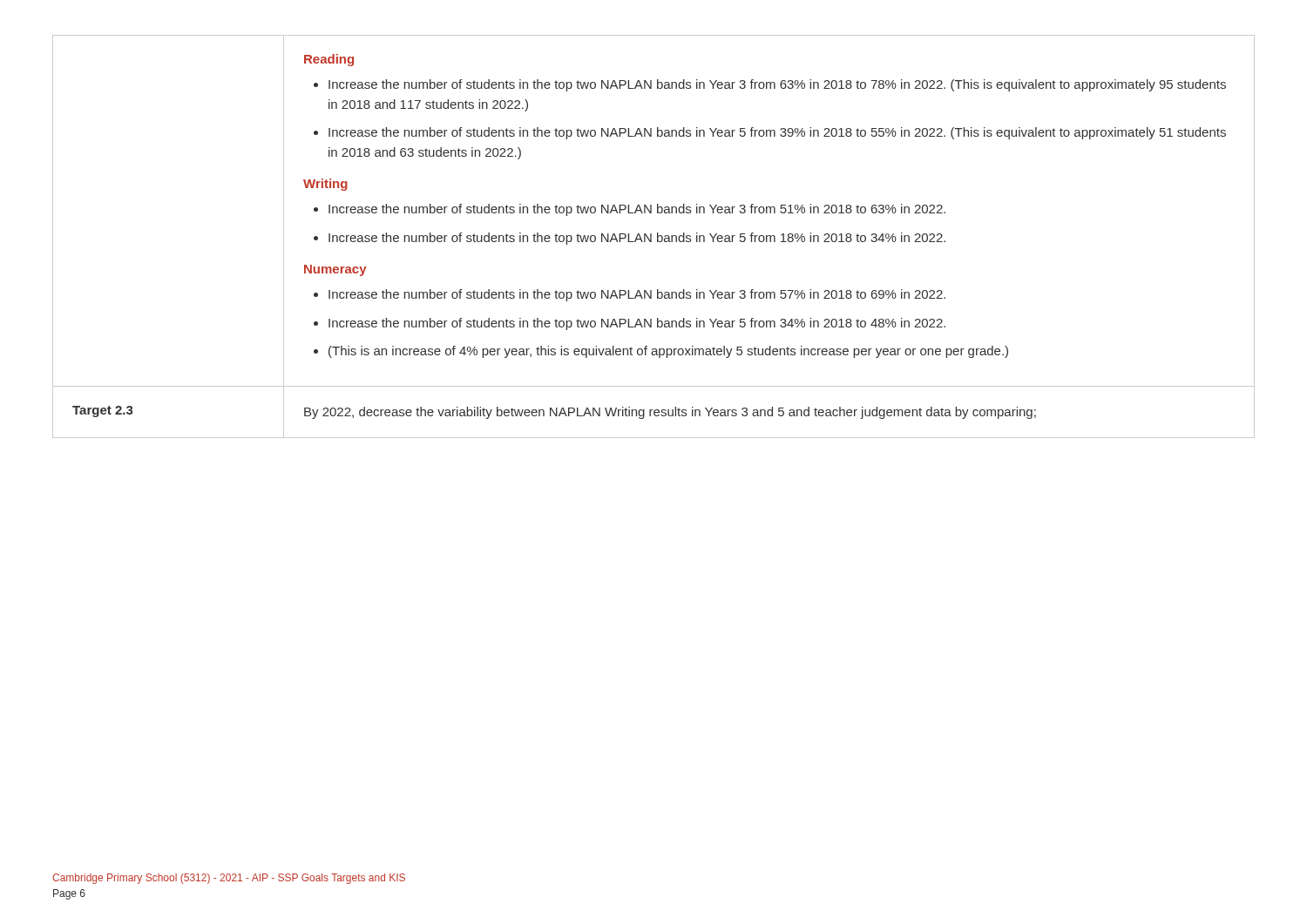Click on the passage starting "(This is an increase of 4% per year,"
The image size is (1307, 924).
tap(668, 351)
